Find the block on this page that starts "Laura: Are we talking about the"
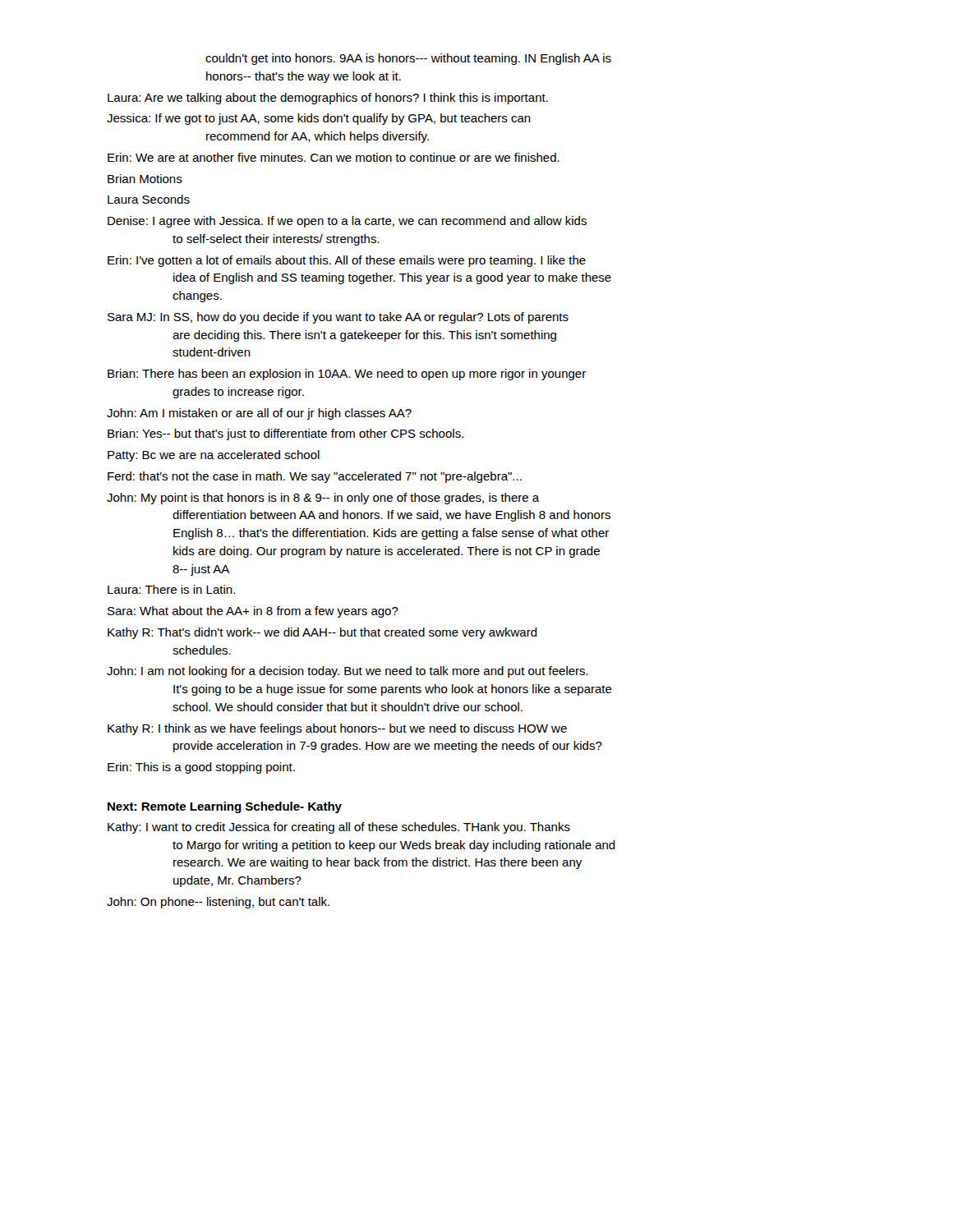Screen dimensions: 1232x953 coord(328,97)
